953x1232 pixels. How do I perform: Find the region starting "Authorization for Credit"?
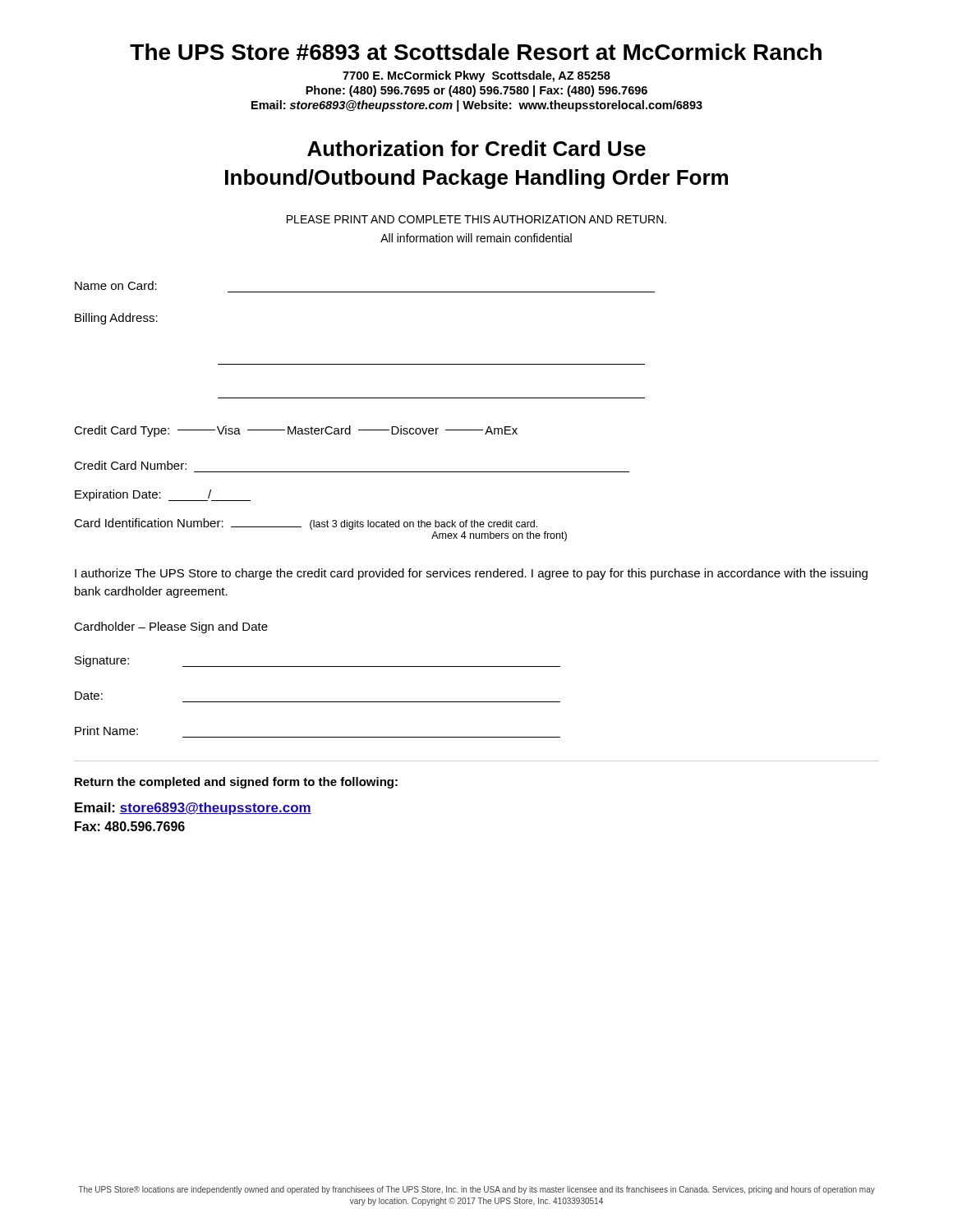476,163
